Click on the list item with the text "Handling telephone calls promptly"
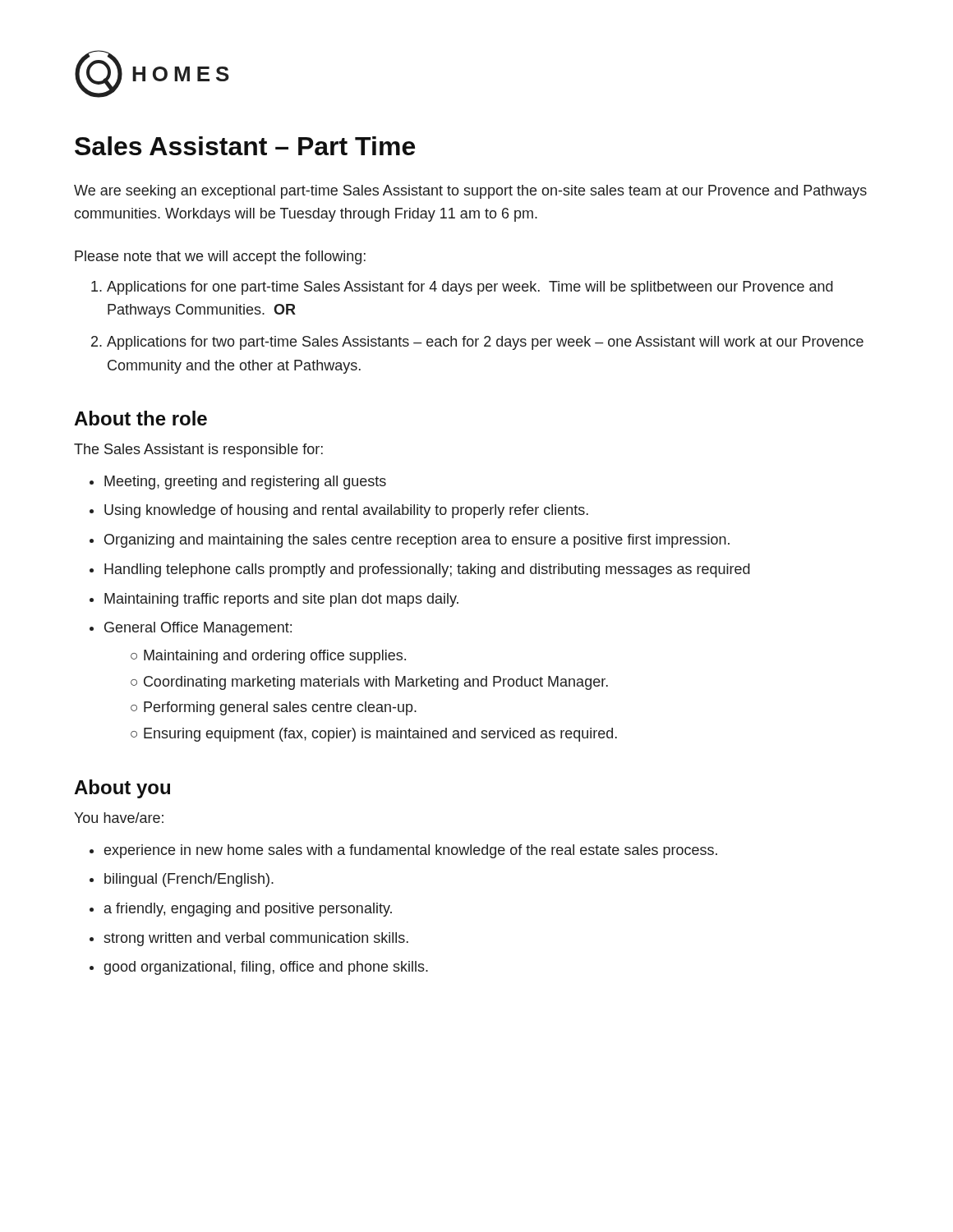953x1232 pixels. click(x=427, y=569)
